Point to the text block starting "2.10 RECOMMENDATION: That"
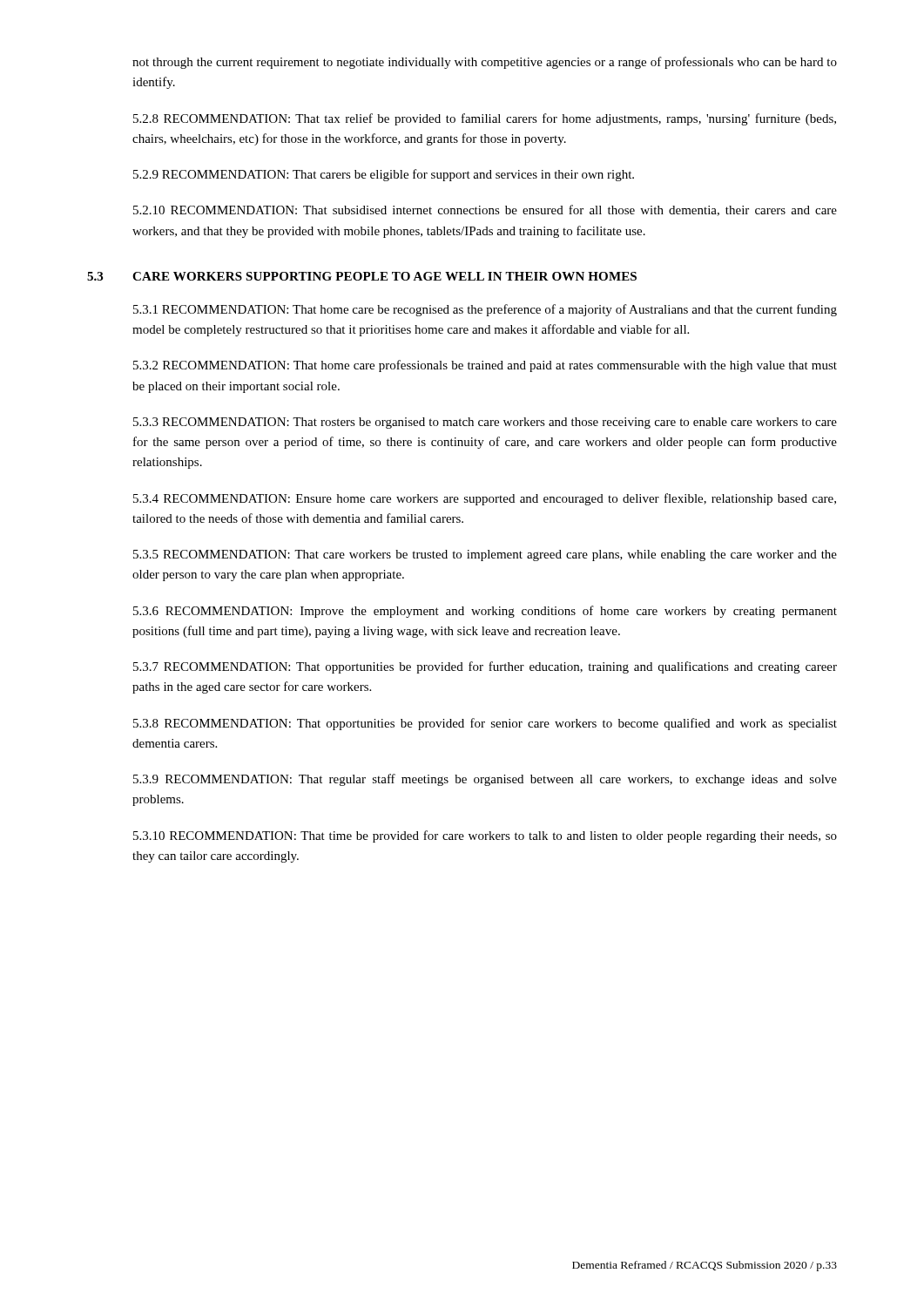Image resolution: width=924 pixels, height=1307 pixels. (x=485, y=220)
